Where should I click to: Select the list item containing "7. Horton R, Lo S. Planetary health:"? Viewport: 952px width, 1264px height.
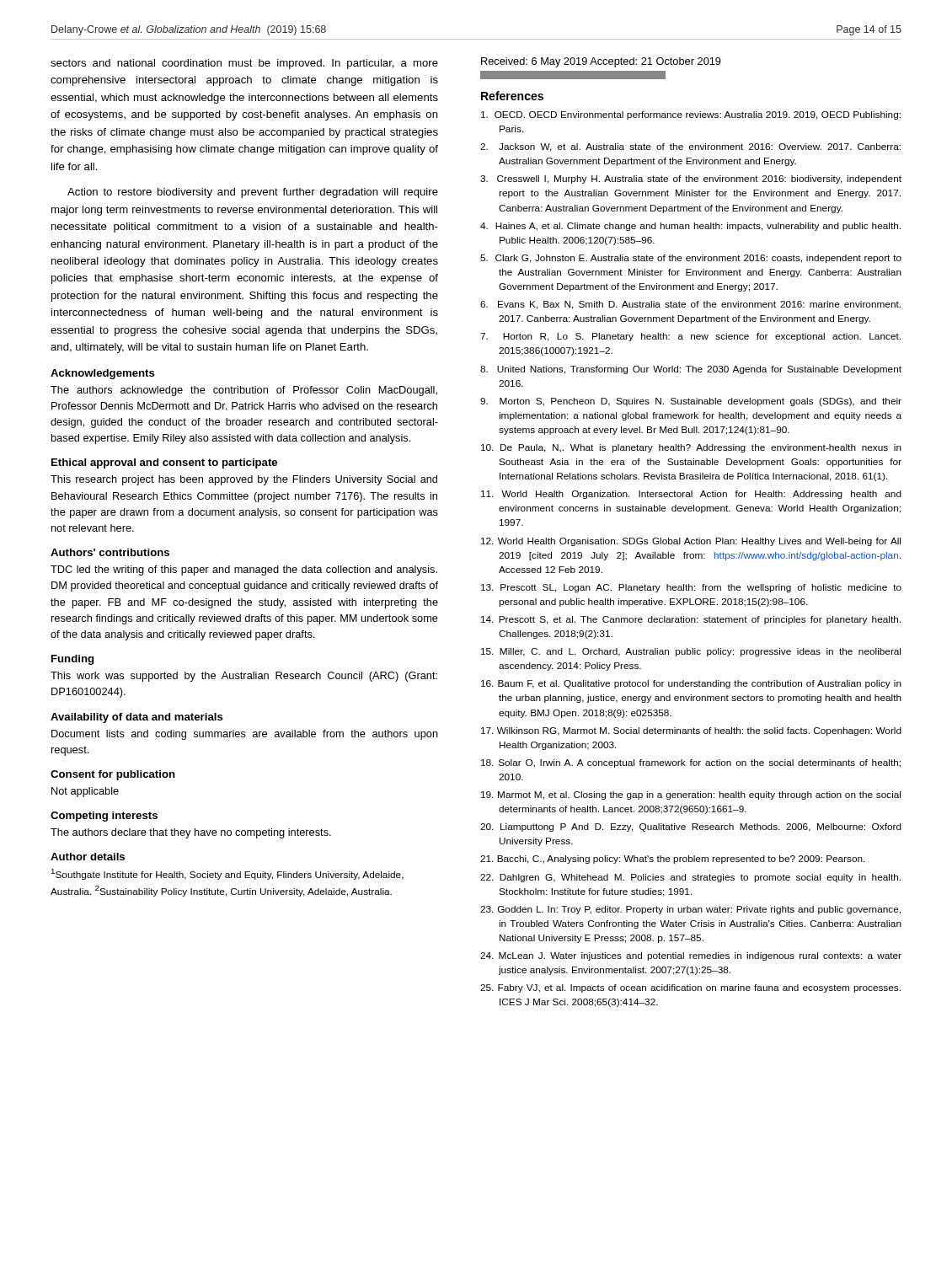click(691, 344)
